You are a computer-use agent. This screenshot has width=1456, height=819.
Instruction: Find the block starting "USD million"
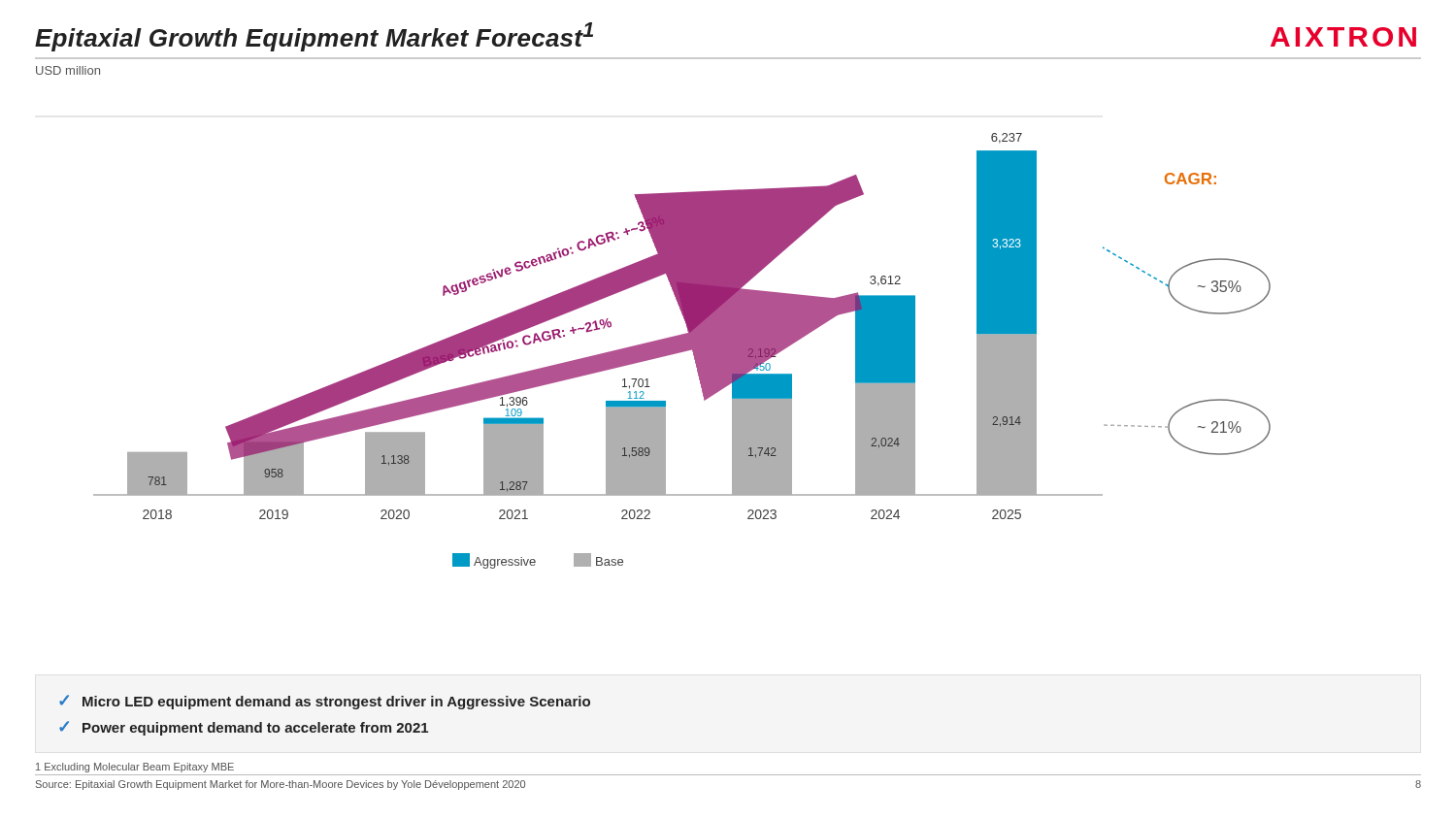68,70
